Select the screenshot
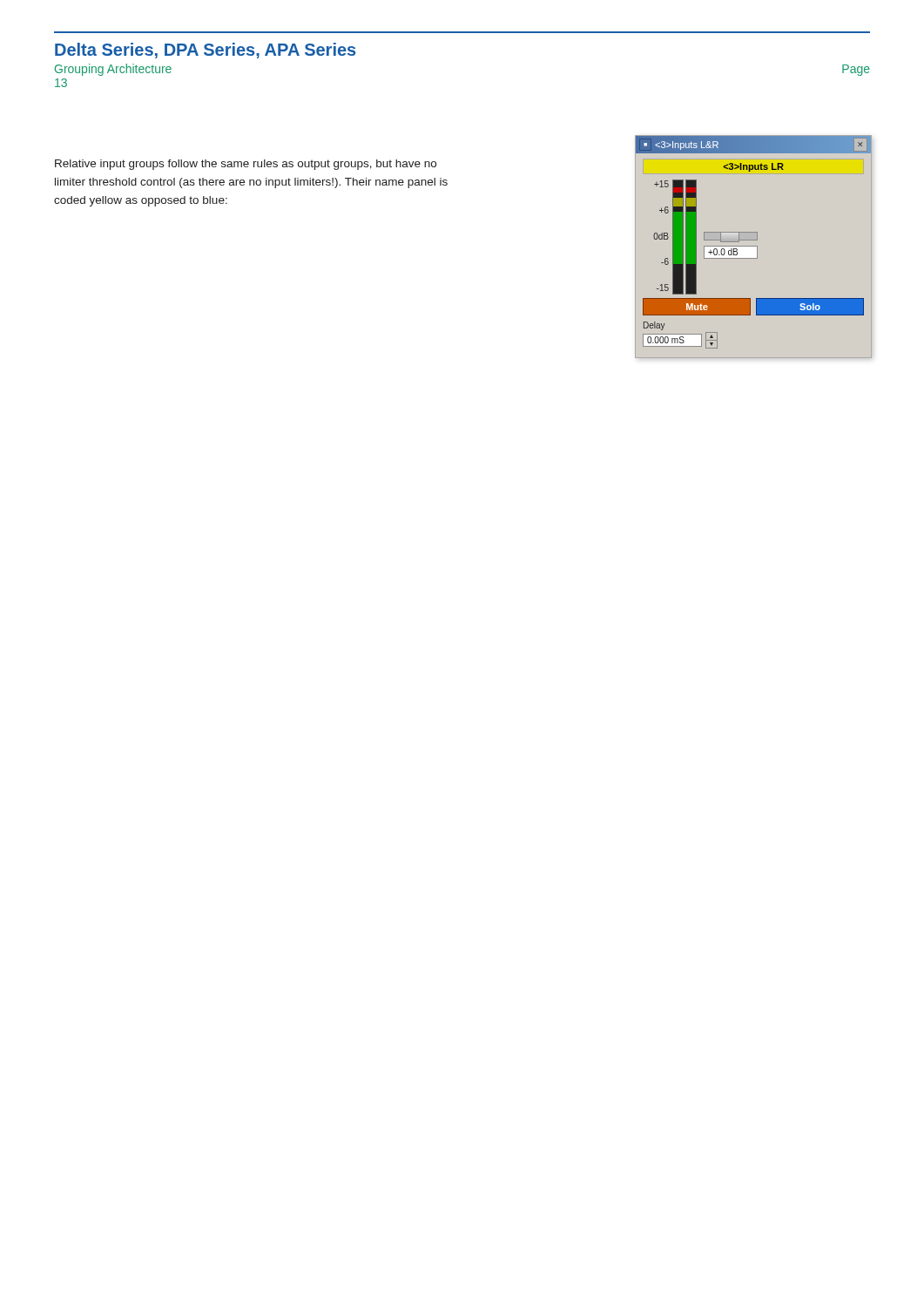Screen dimensions: 1307x924 point(752,247)
